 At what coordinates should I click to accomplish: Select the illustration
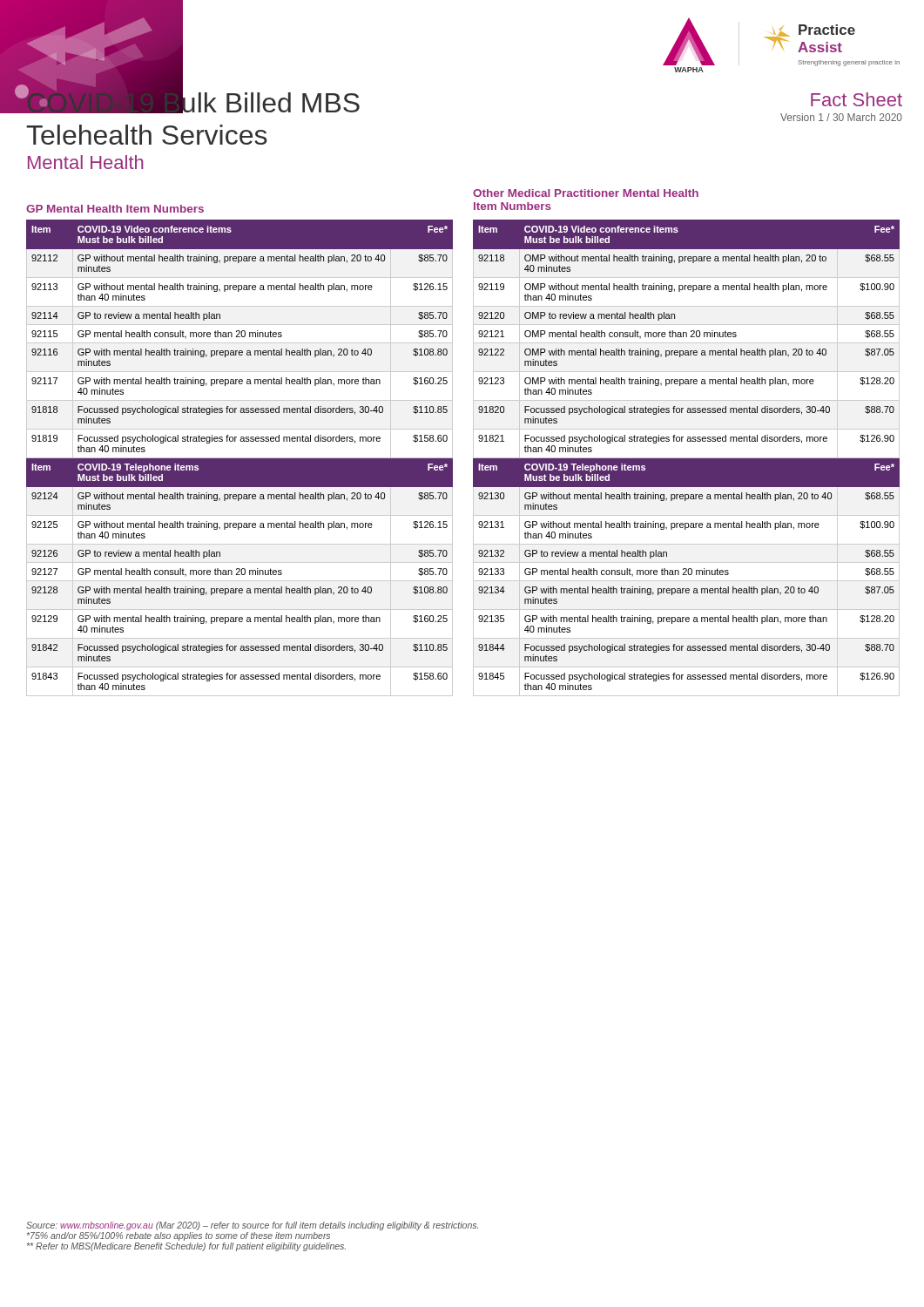click(91, 57)
